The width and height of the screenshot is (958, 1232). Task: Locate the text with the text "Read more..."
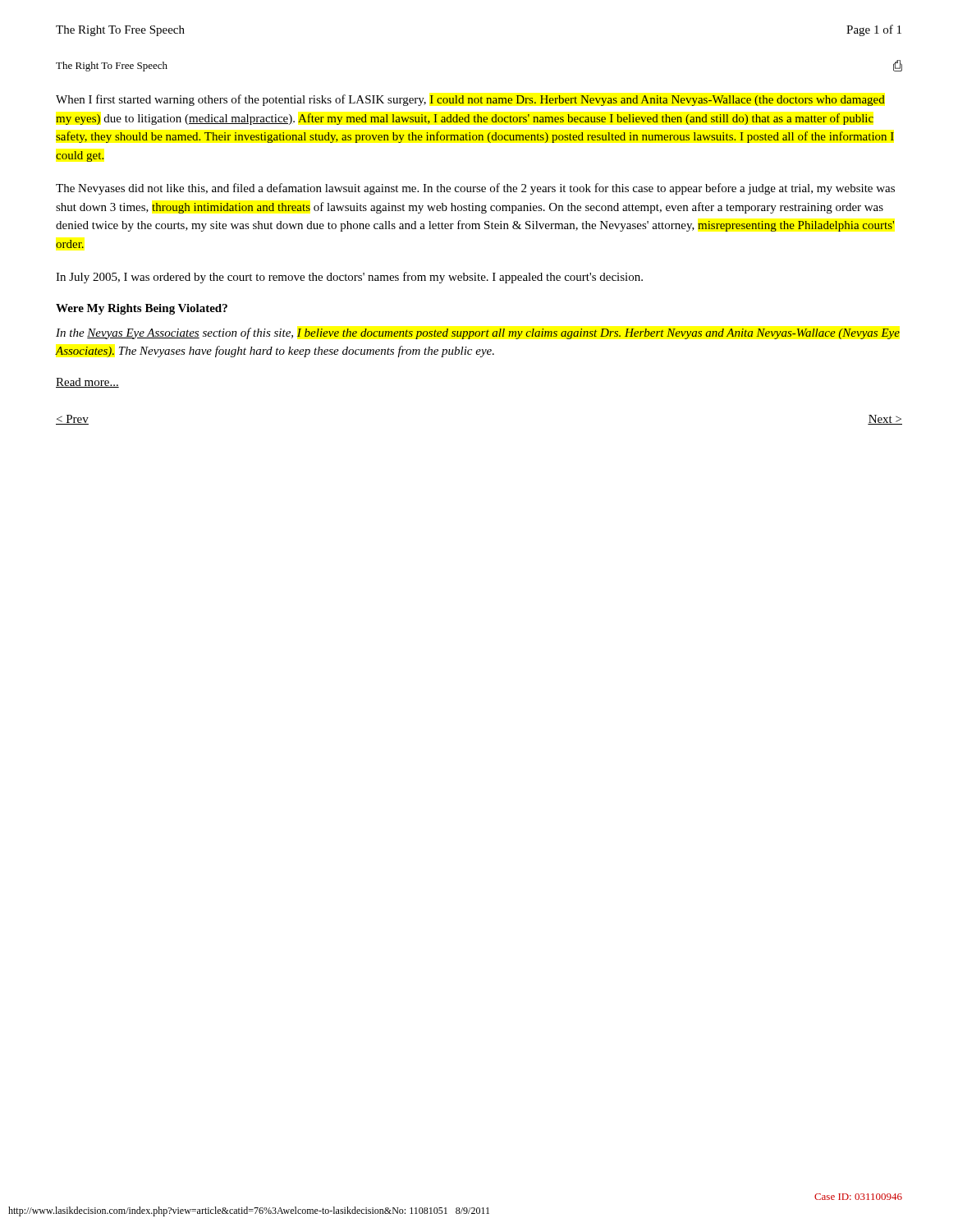(x=87, y=381)
